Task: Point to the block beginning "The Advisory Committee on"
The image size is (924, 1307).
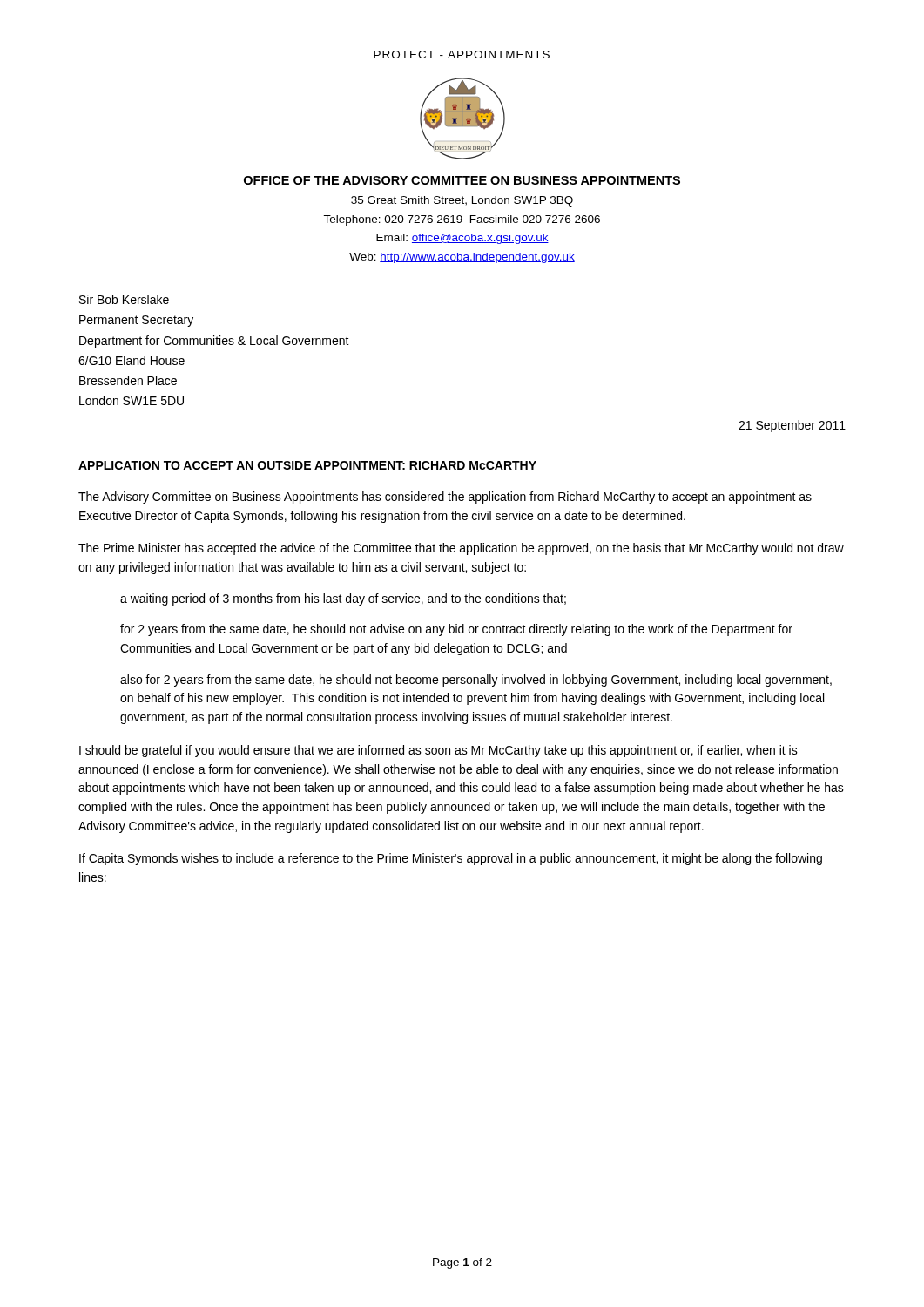Action: coord(445,506)
